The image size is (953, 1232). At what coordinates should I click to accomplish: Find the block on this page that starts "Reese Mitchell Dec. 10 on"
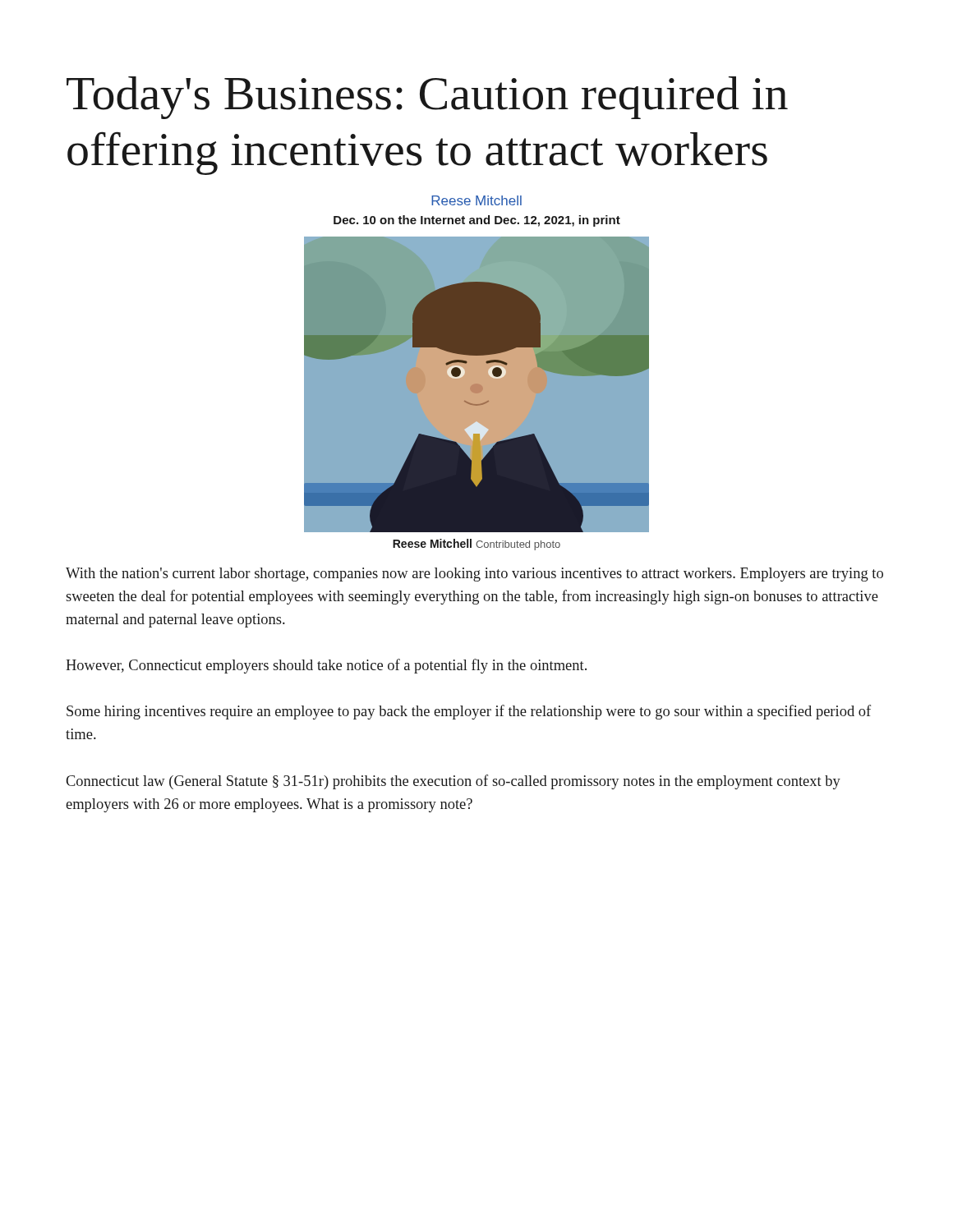(476, 210)
